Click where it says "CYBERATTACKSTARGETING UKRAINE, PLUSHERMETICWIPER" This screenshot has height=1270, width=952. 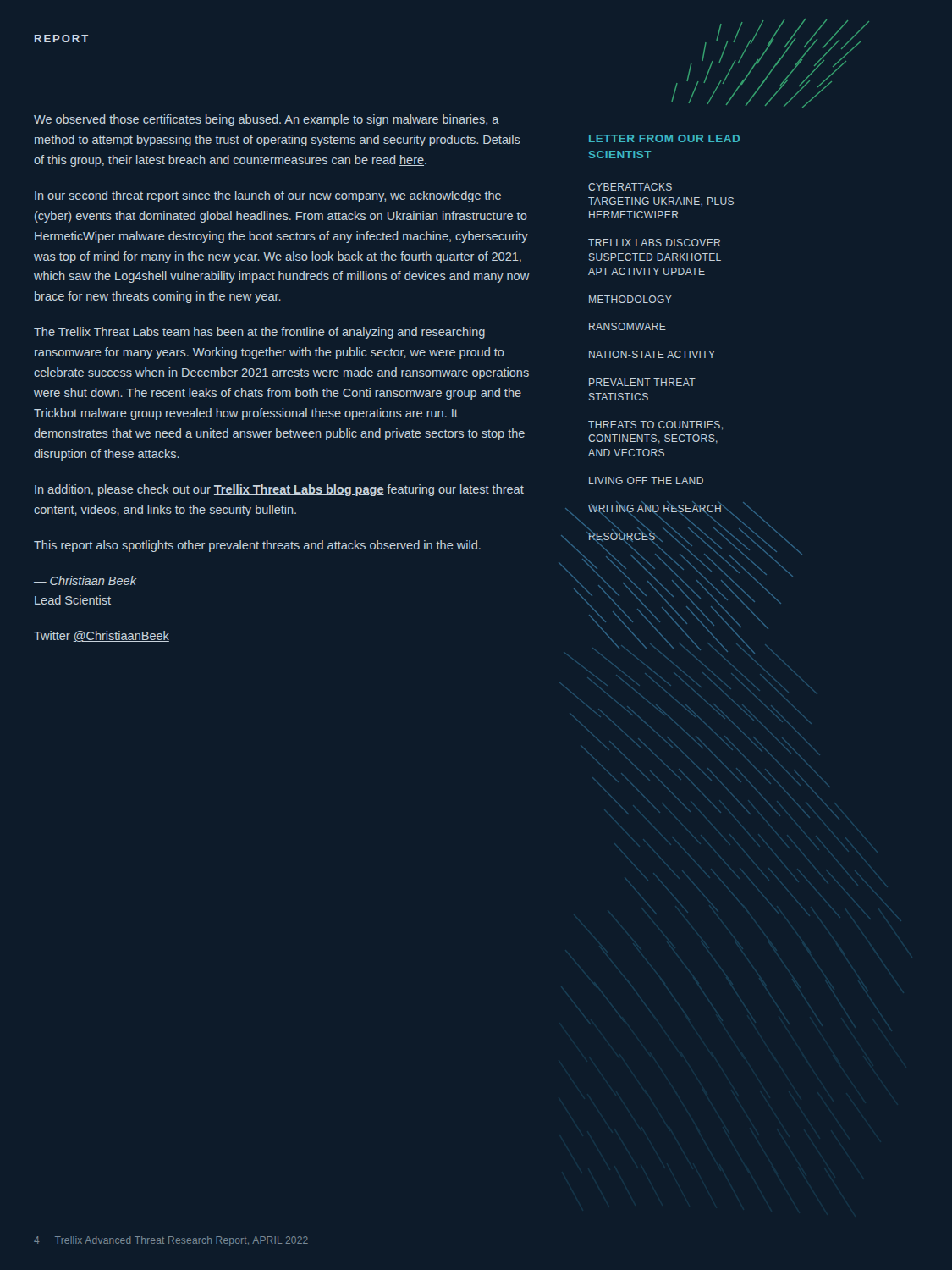[x=661, y=201]
